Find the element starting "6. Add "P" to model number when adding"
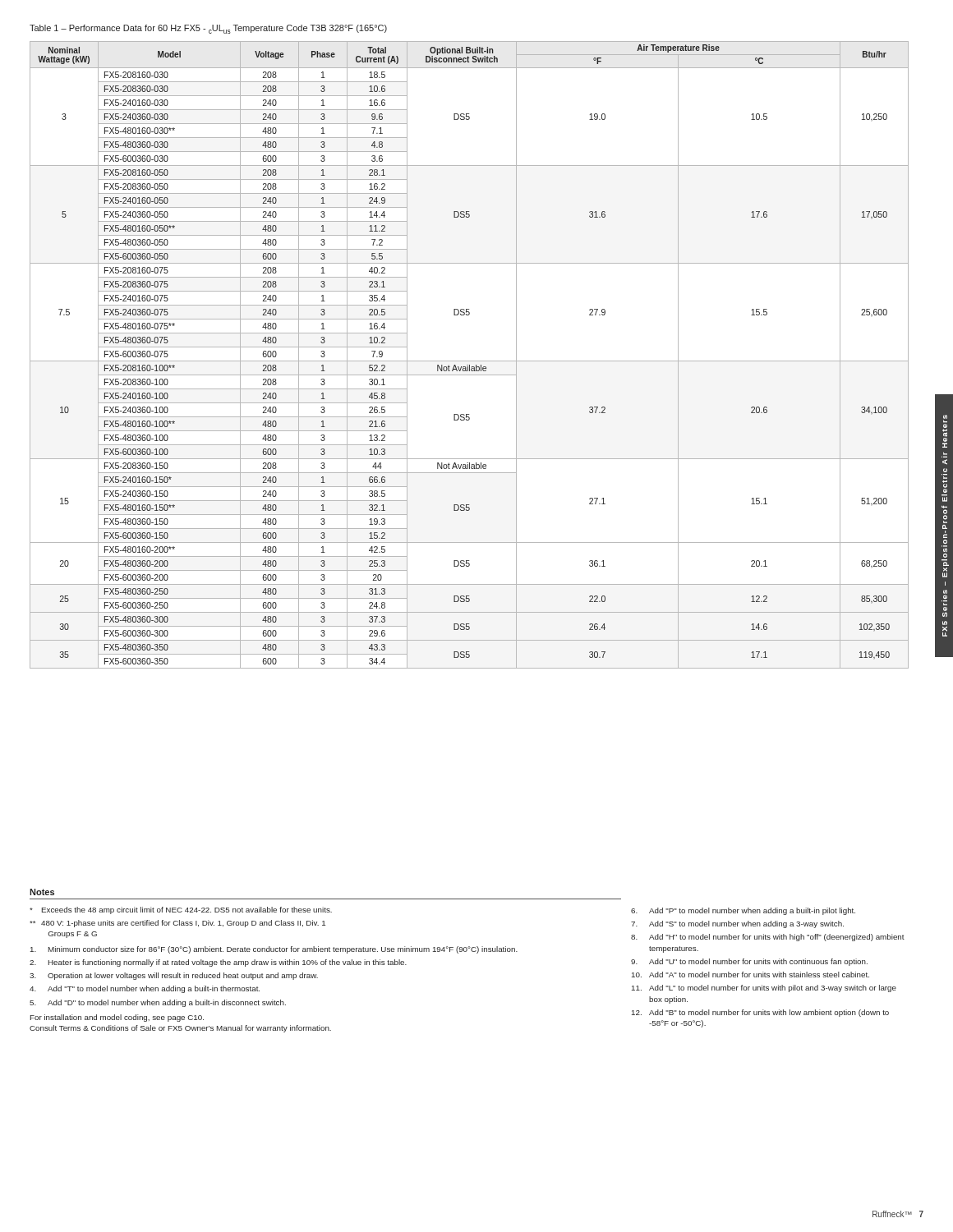953x1232 pixels. point(771,911)
